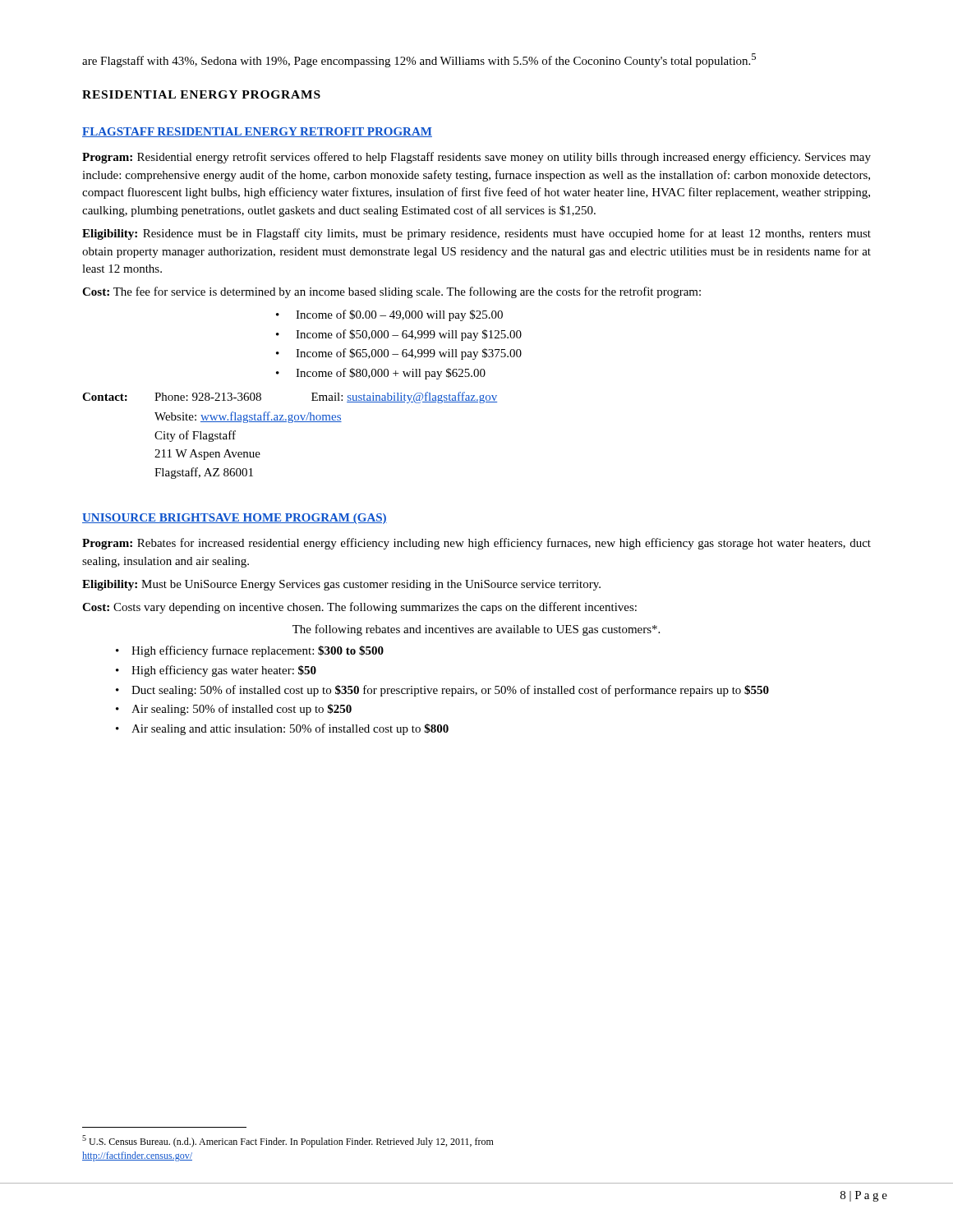Click the passage that begins "are Flagstaff with 43%,"

coord(419,59)
